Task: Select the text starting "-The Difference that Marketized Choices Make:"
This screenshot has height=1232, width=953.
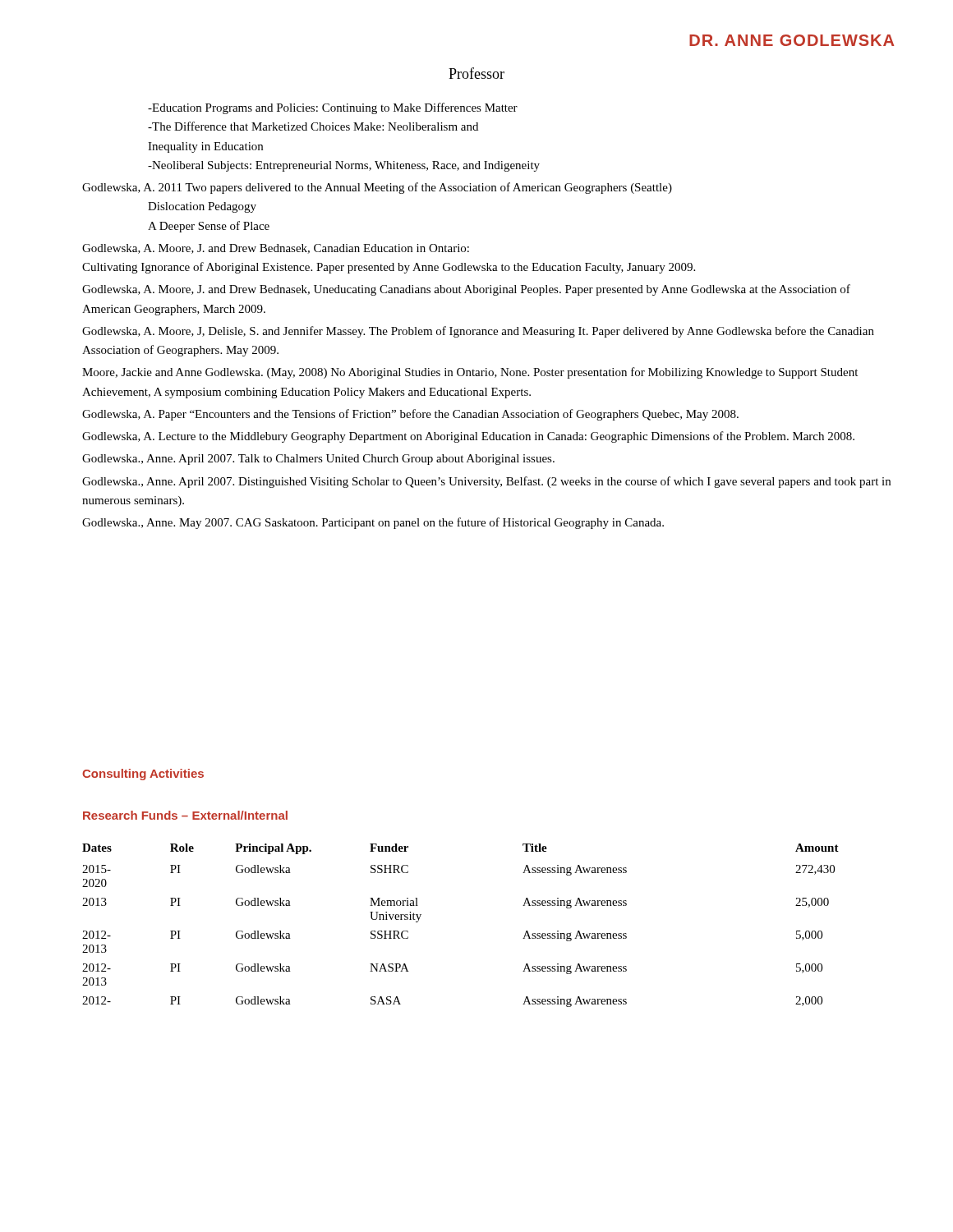Action: click(x=313, y=136)
